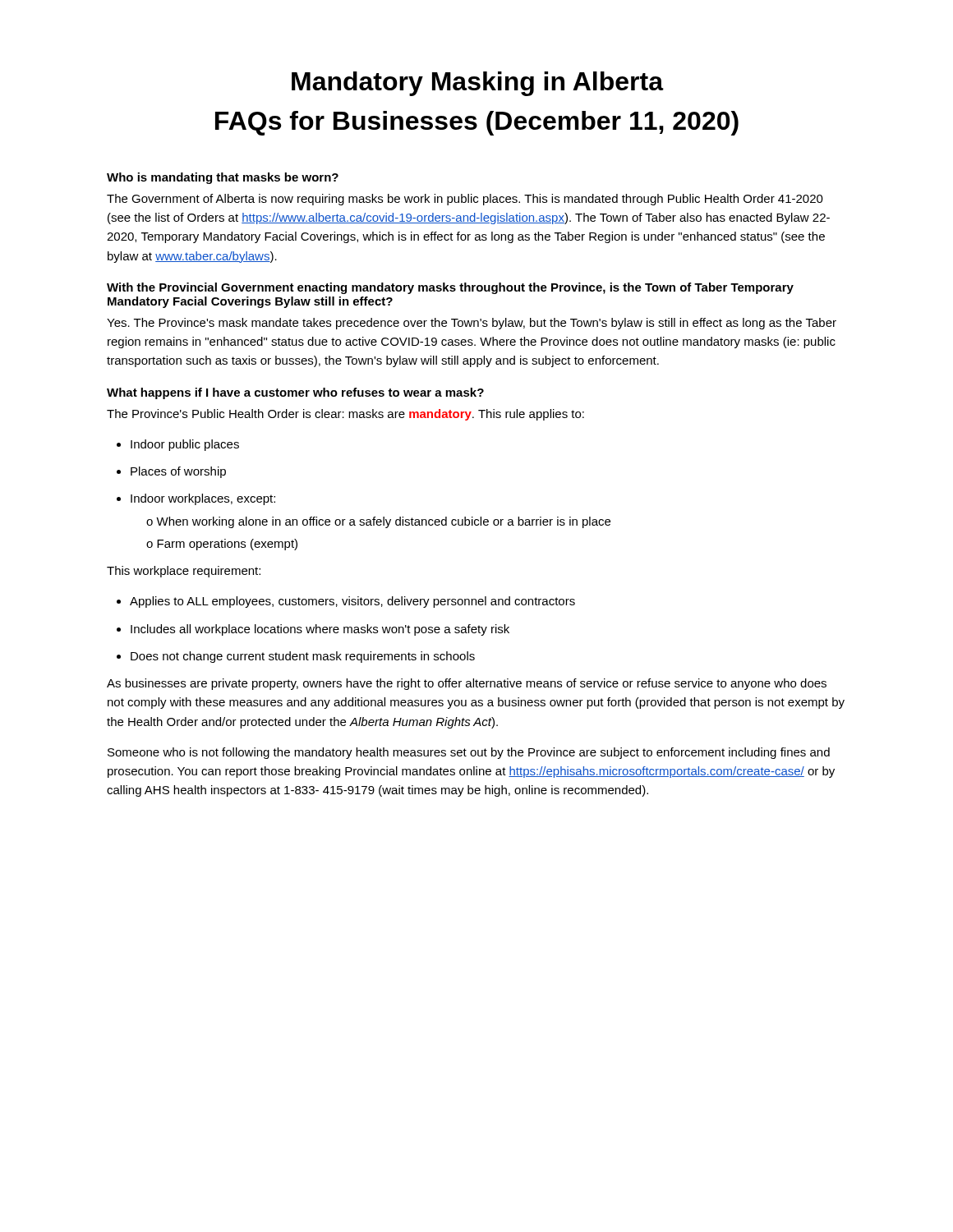The height and width of the screenshot is (1232, 953).
Task: Find the list item with the text "Places of worship"
Action: pyautogui.click(x=171, y=472)
